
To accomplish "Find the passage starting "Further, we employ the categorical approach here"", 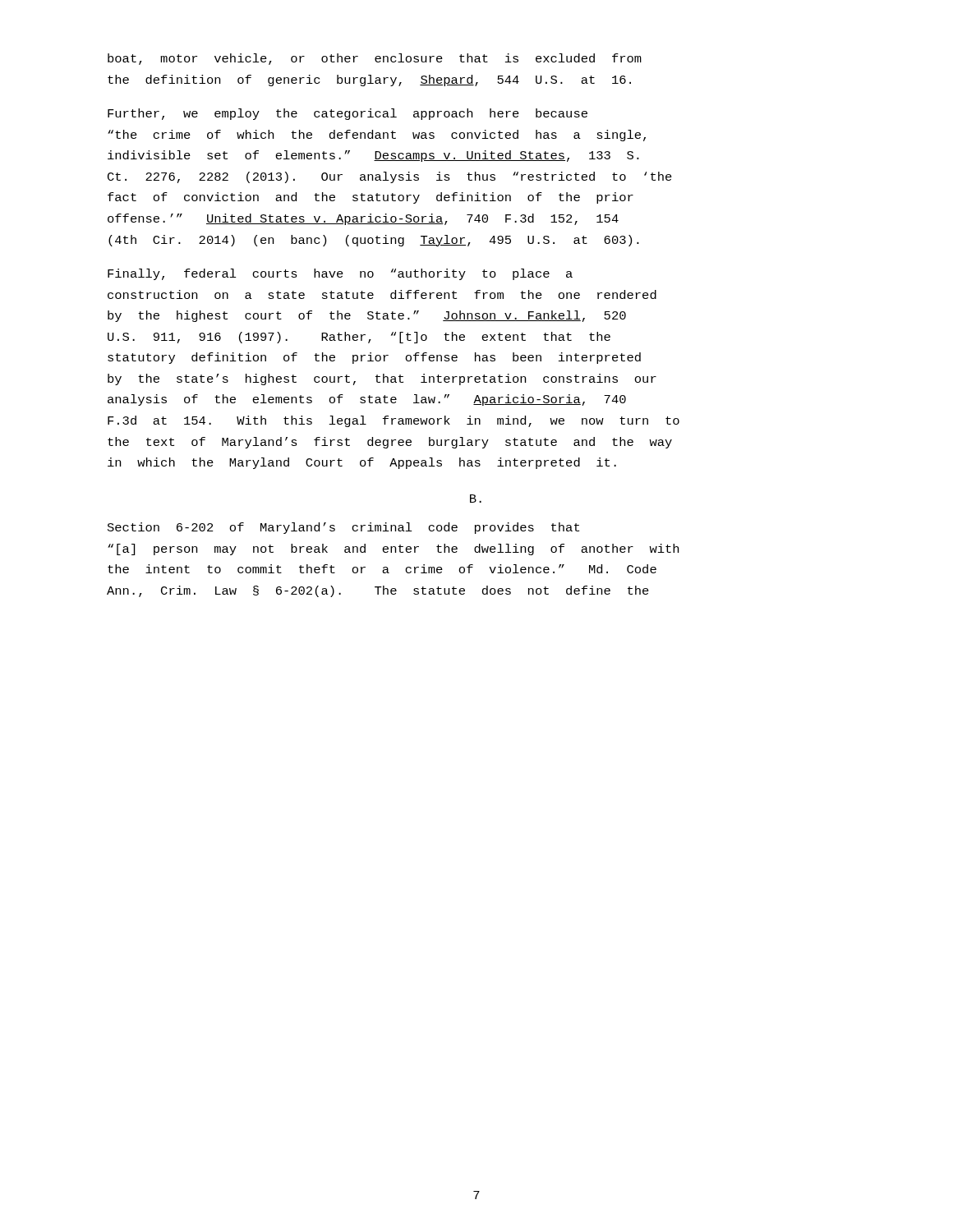I will pyautogui.click(x=476, y=178).
